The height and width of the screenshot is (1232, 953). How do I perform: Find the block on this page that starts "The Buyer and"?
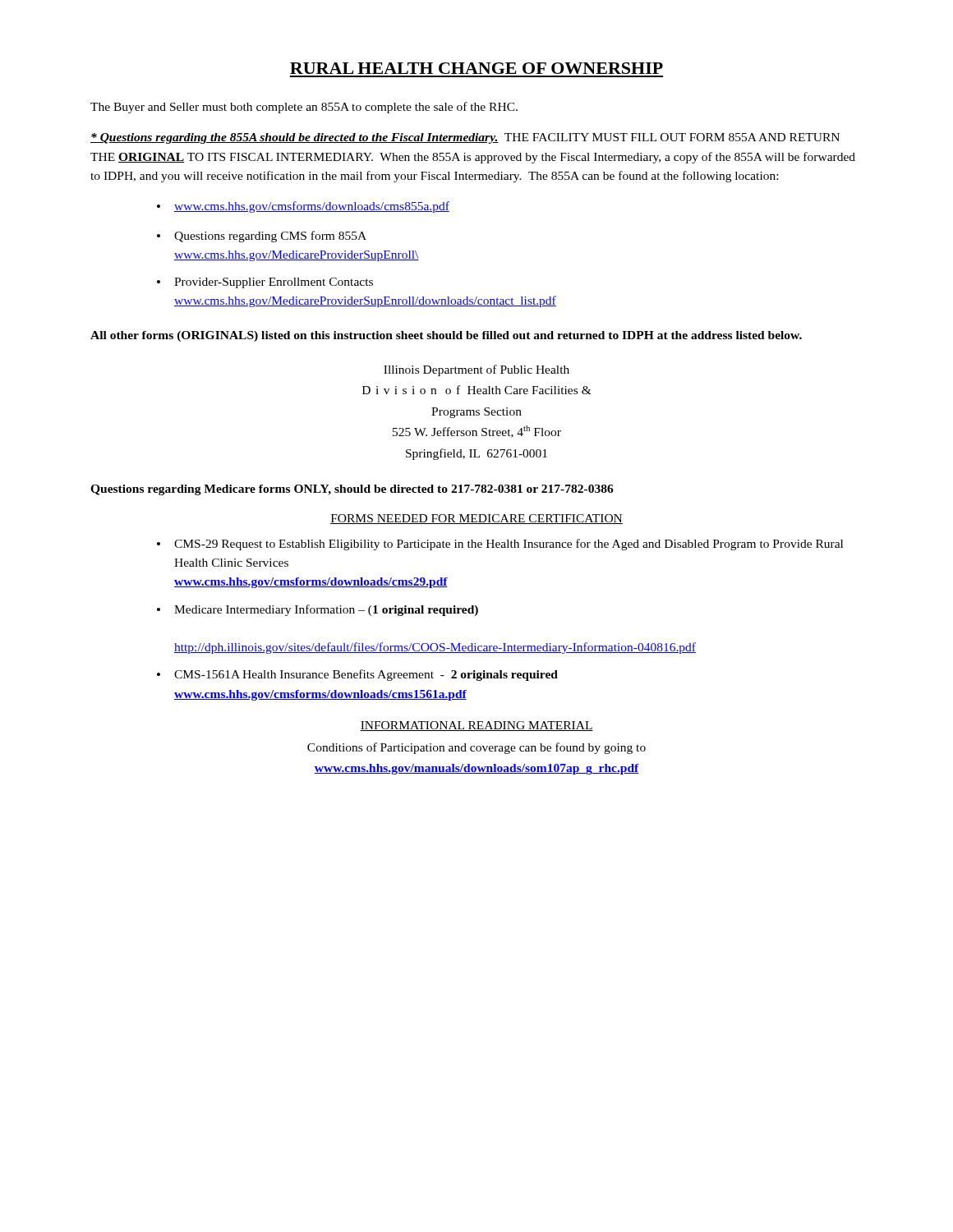(x=304, y=106)
